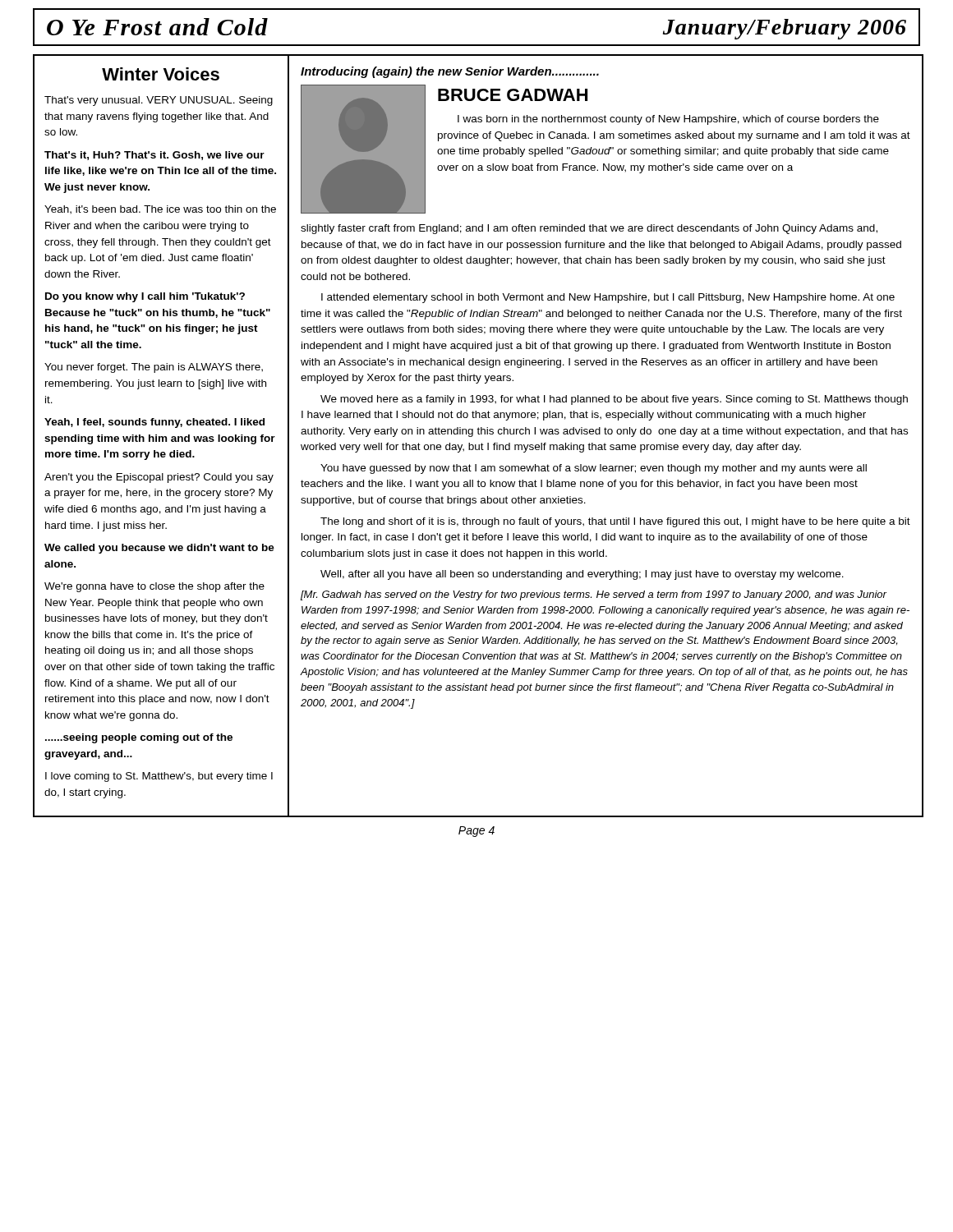Click on the text block containing "[Mr. Gadwah has"
953x1232 pixels.
(605, 648)
